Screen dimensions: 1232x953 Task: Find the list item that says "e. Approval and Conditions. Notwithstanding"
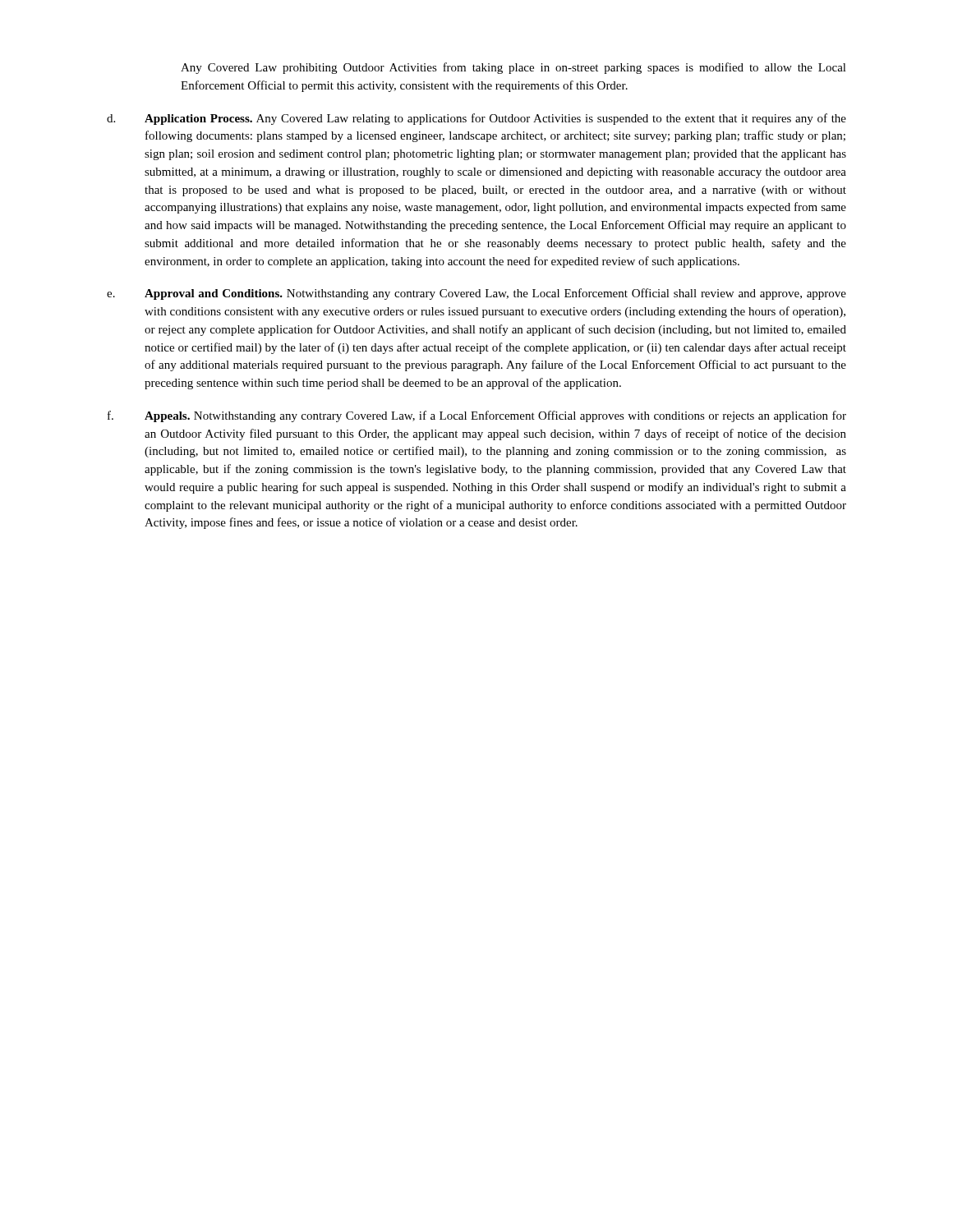pos(476,339)
